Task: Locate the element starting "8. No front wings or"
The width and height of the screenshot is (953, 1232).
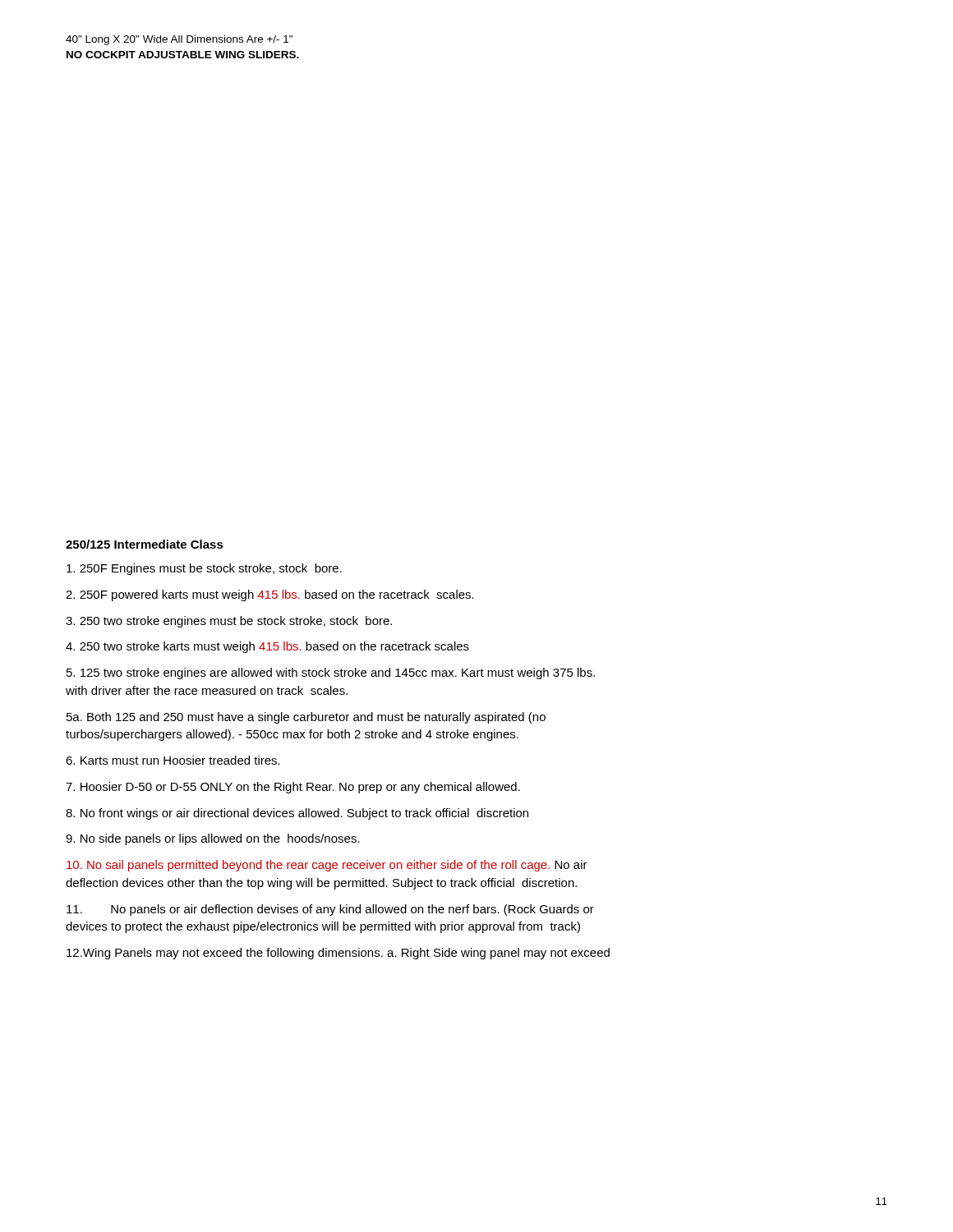Action: click(x=297, y=812)
